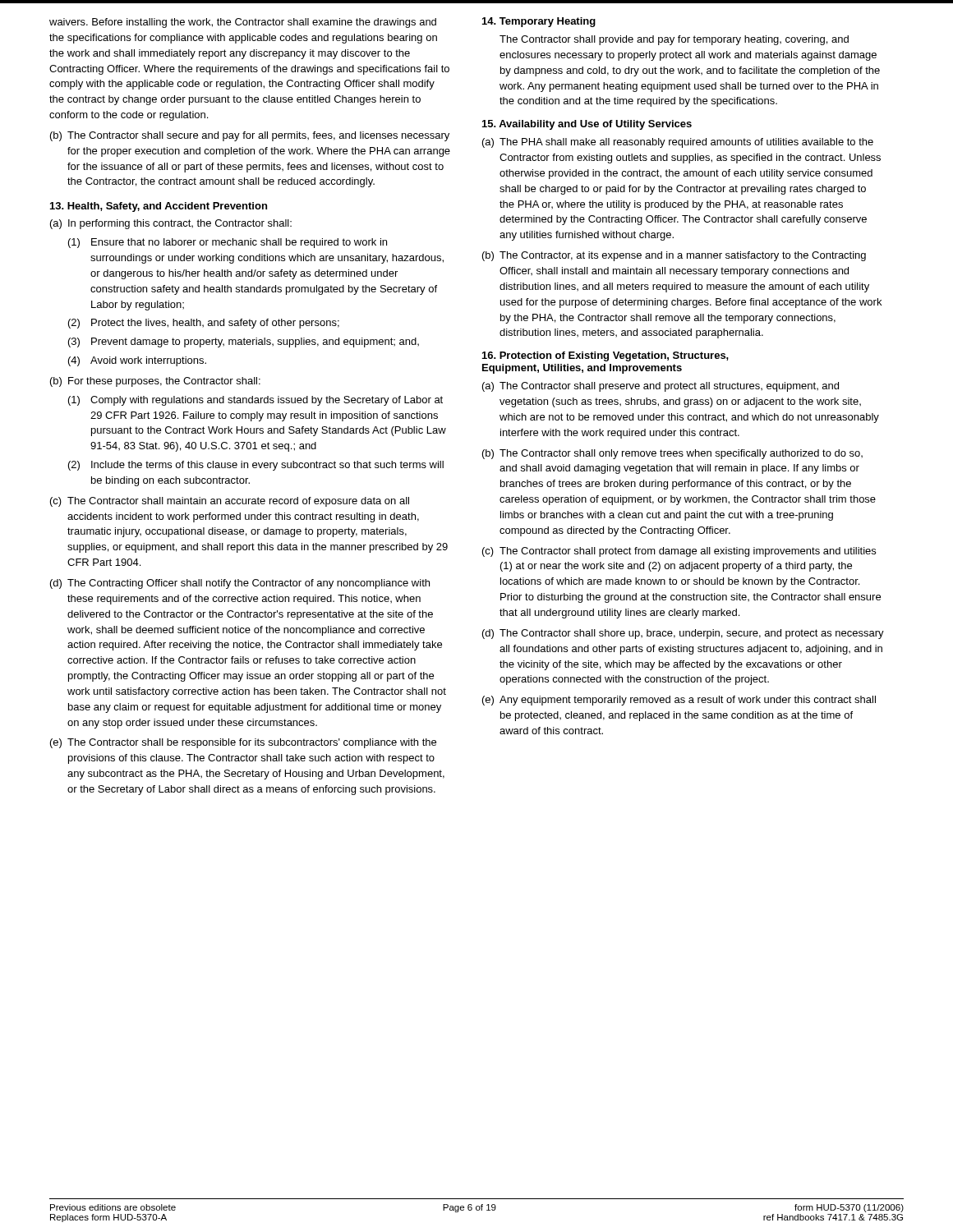
Task: Find the list item that says "(a) The Contractor shall preserve and"
Action: pos(683,410)
